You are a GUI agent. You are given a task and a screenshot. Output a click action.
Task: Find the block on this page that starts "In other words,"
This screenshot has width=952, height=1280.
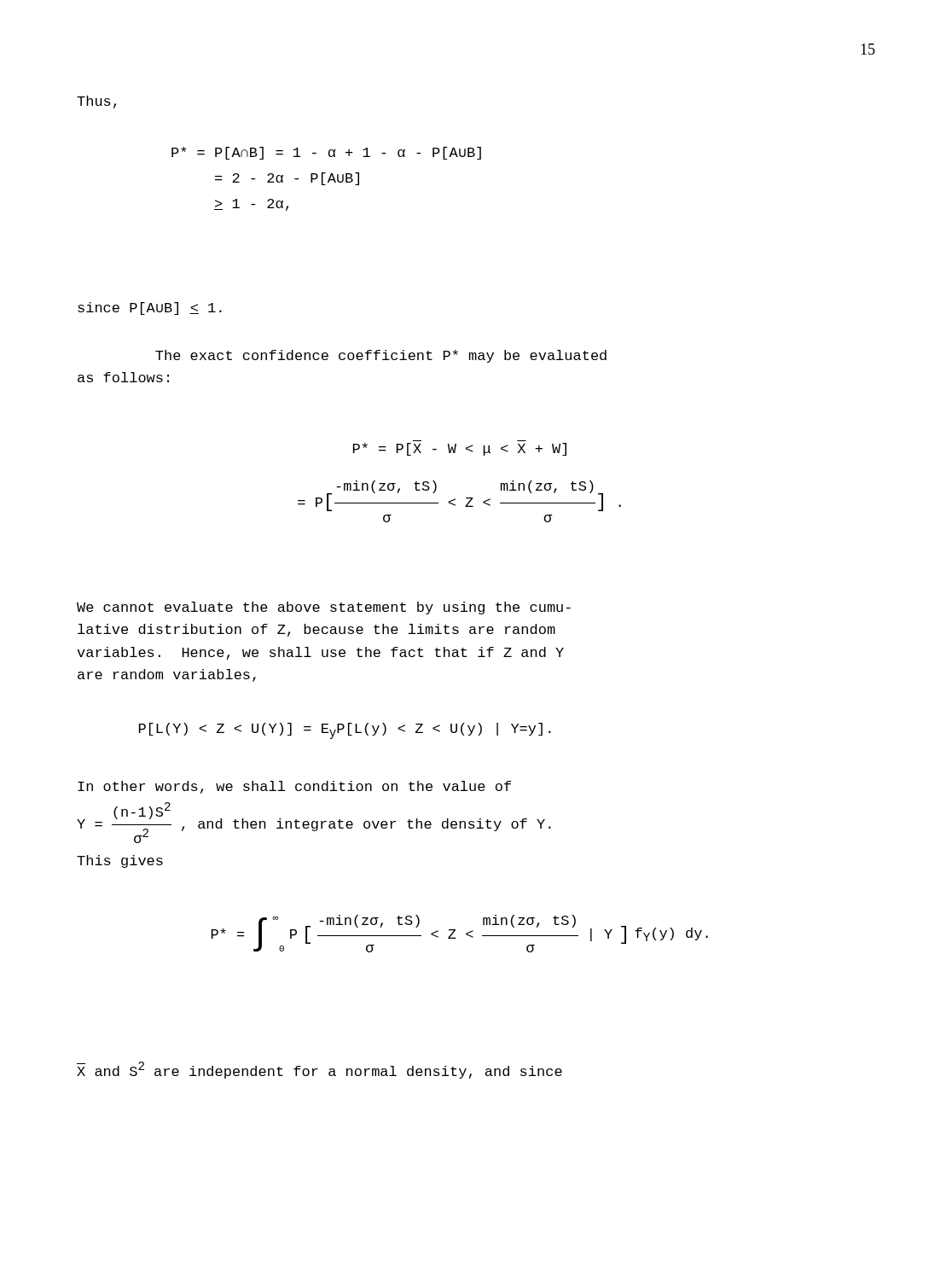[315, 825]
